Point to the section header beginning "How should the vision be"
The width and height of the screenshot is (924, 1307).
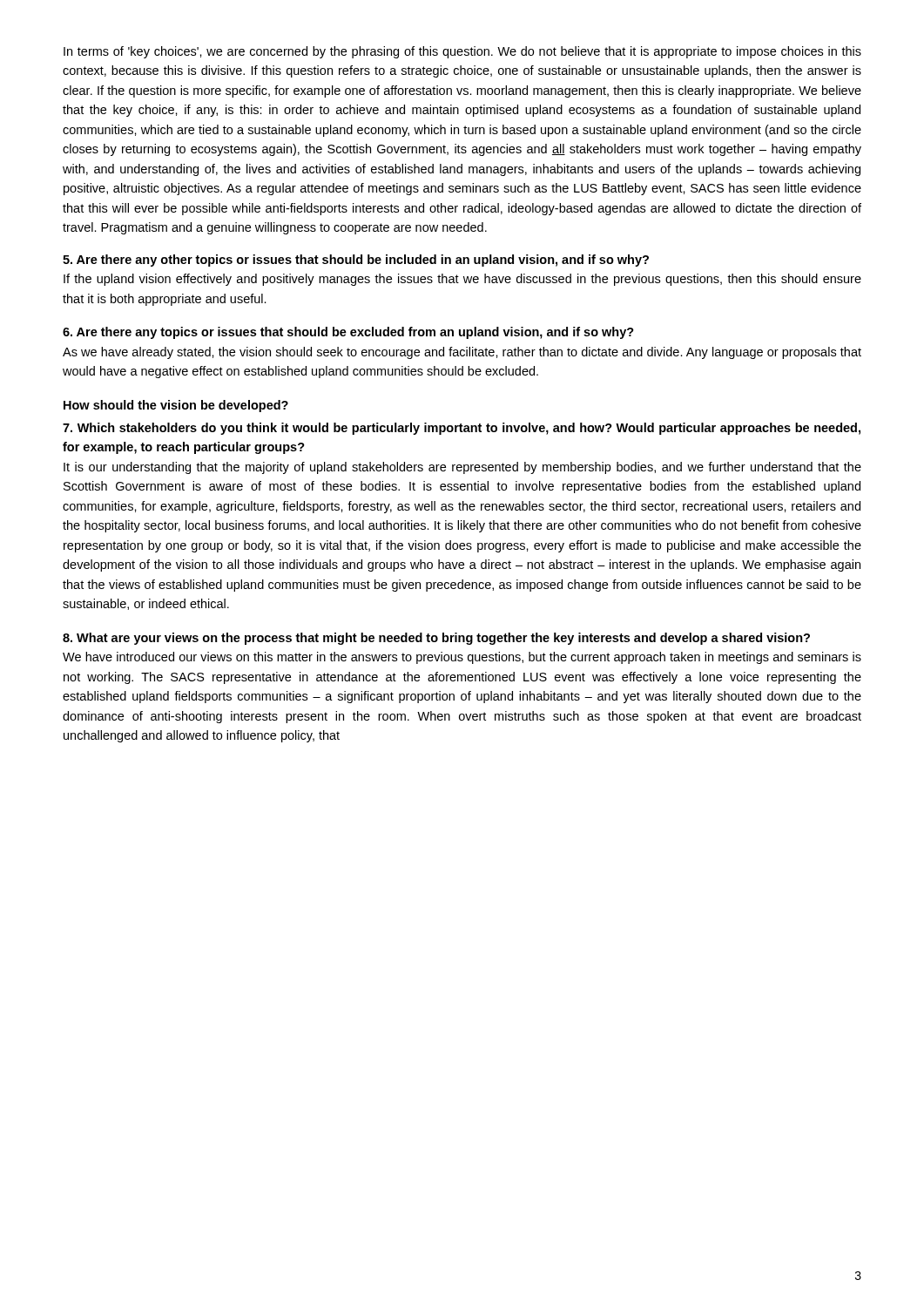click(176, 405)
